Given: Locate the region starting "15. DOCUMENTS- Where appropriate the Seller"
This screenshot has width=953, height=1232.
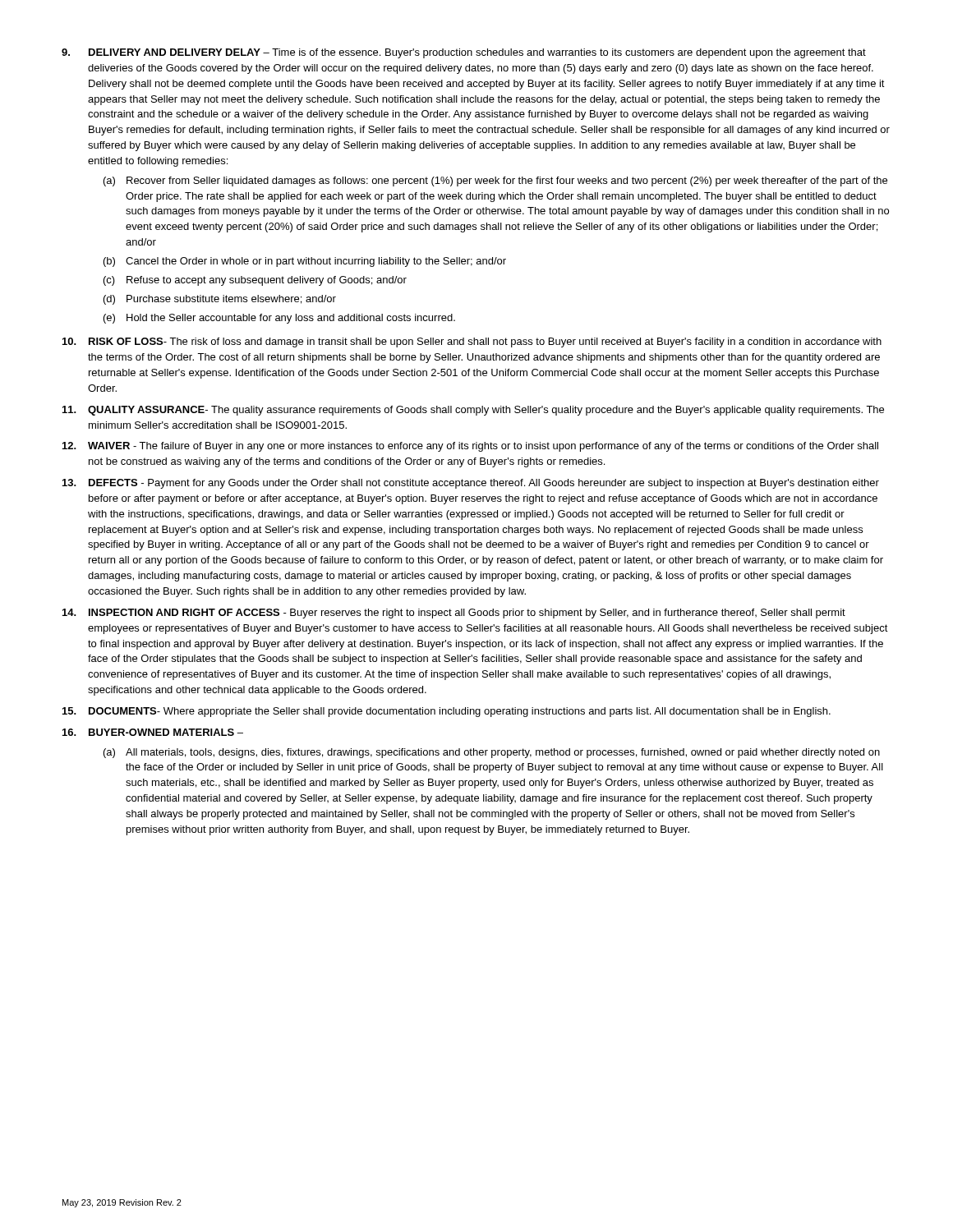Looking at the screenshot, I should (476, 712).
